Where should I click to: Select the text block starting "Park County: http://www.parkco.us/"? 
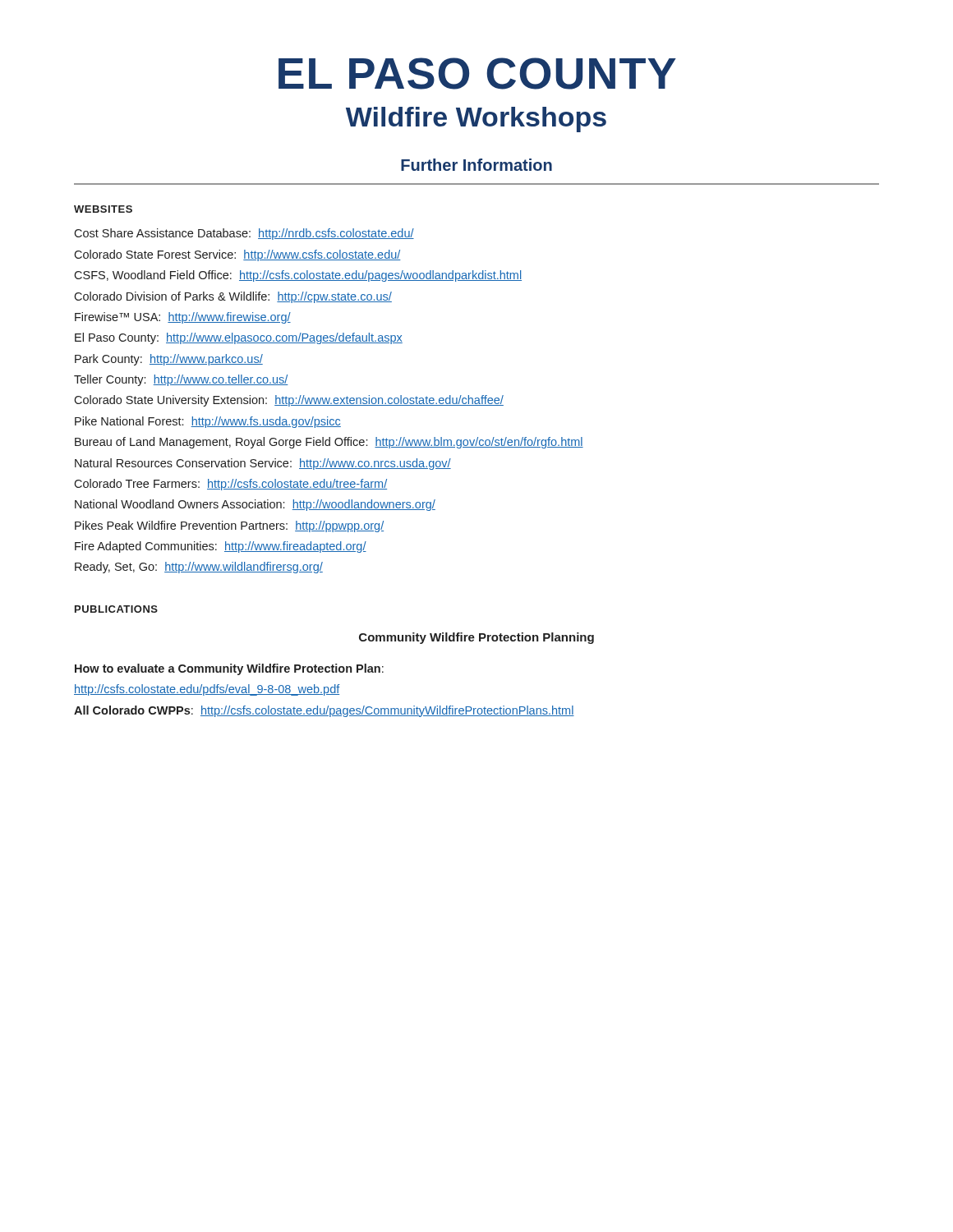168,359
